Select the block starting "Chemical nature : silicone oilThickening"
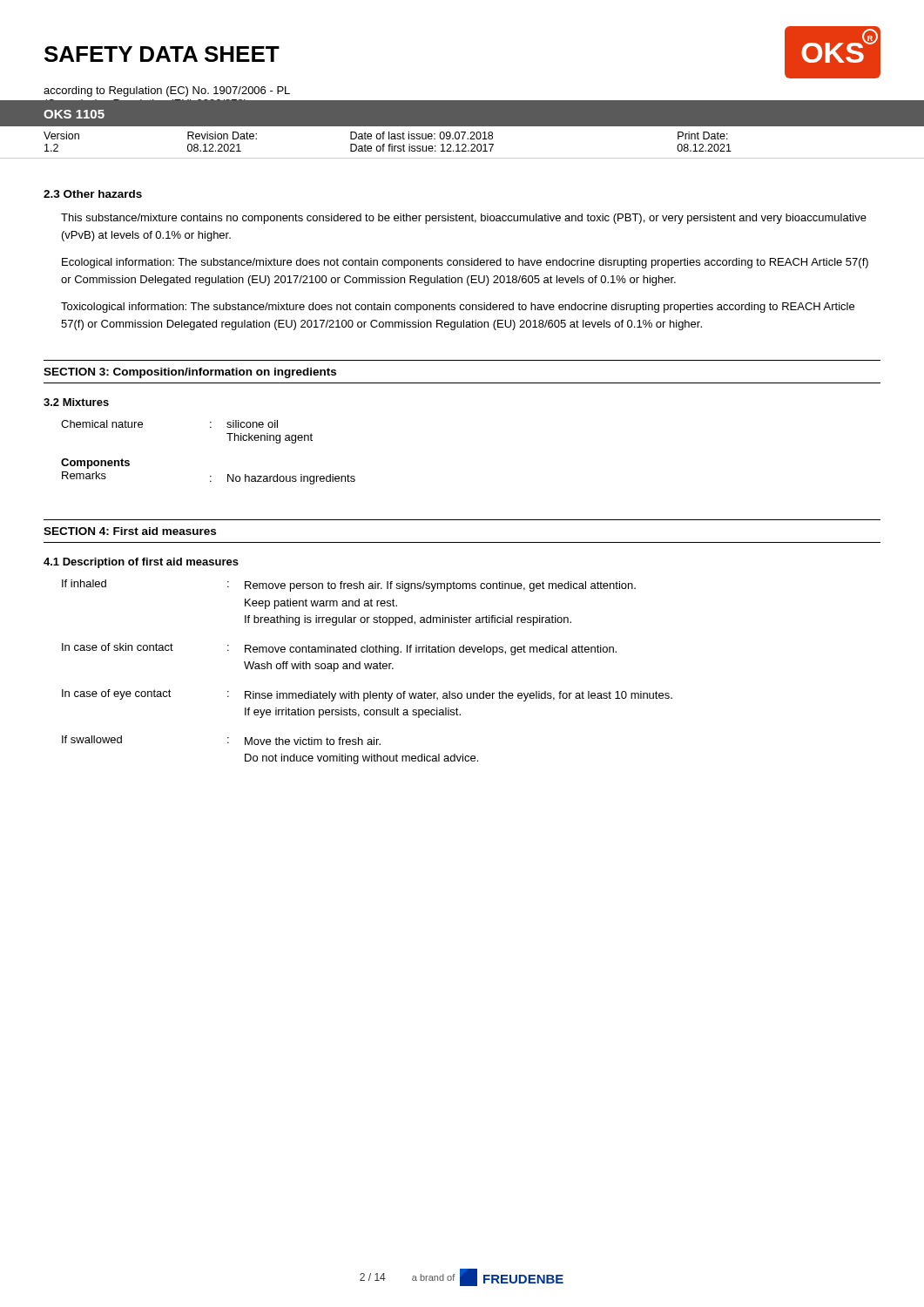This screenshot has height=1307, width=924. pos(99,423)
